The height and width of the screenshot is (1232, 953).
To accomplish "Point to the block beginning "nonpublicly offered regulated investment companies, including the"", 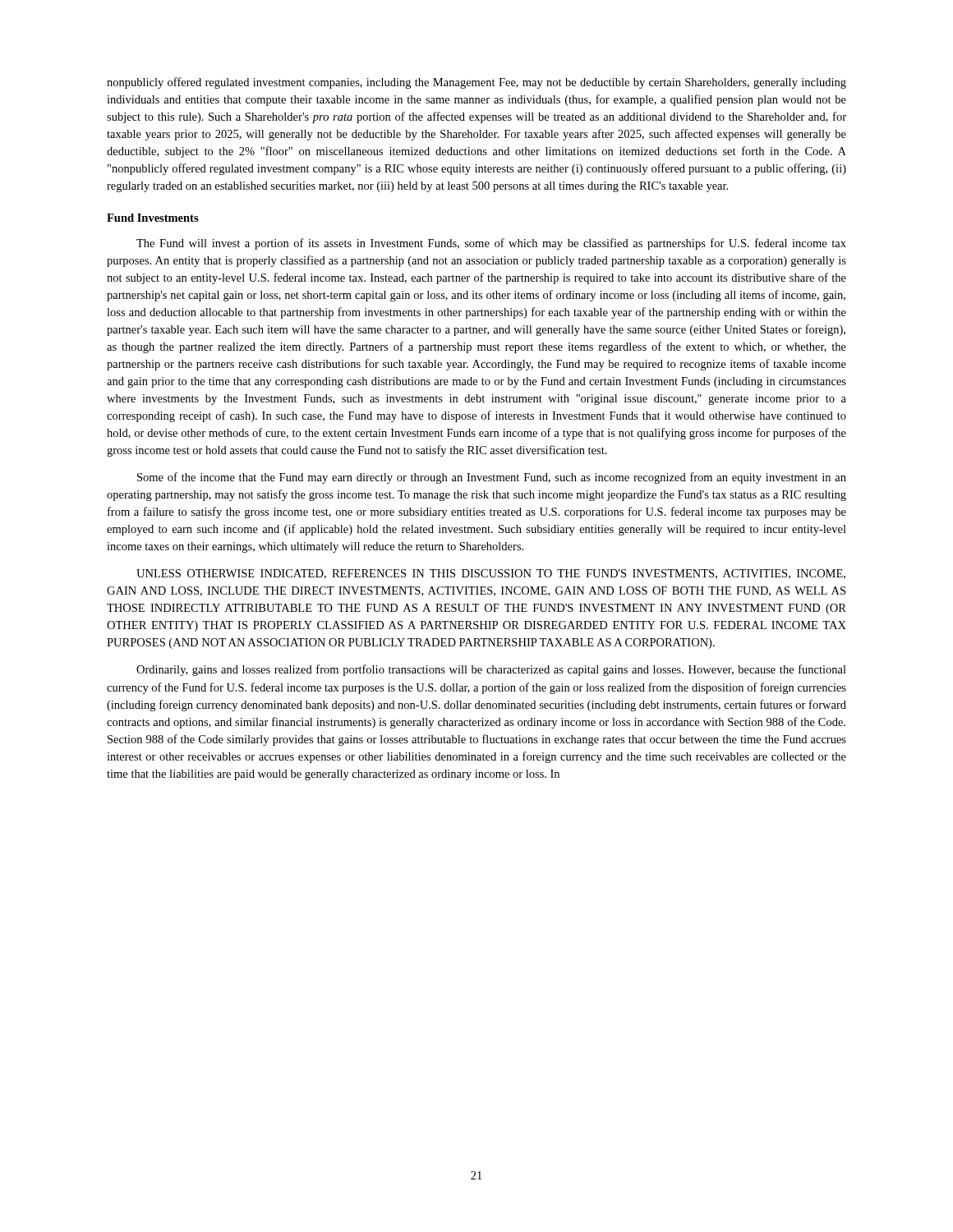I will point(476,134).
